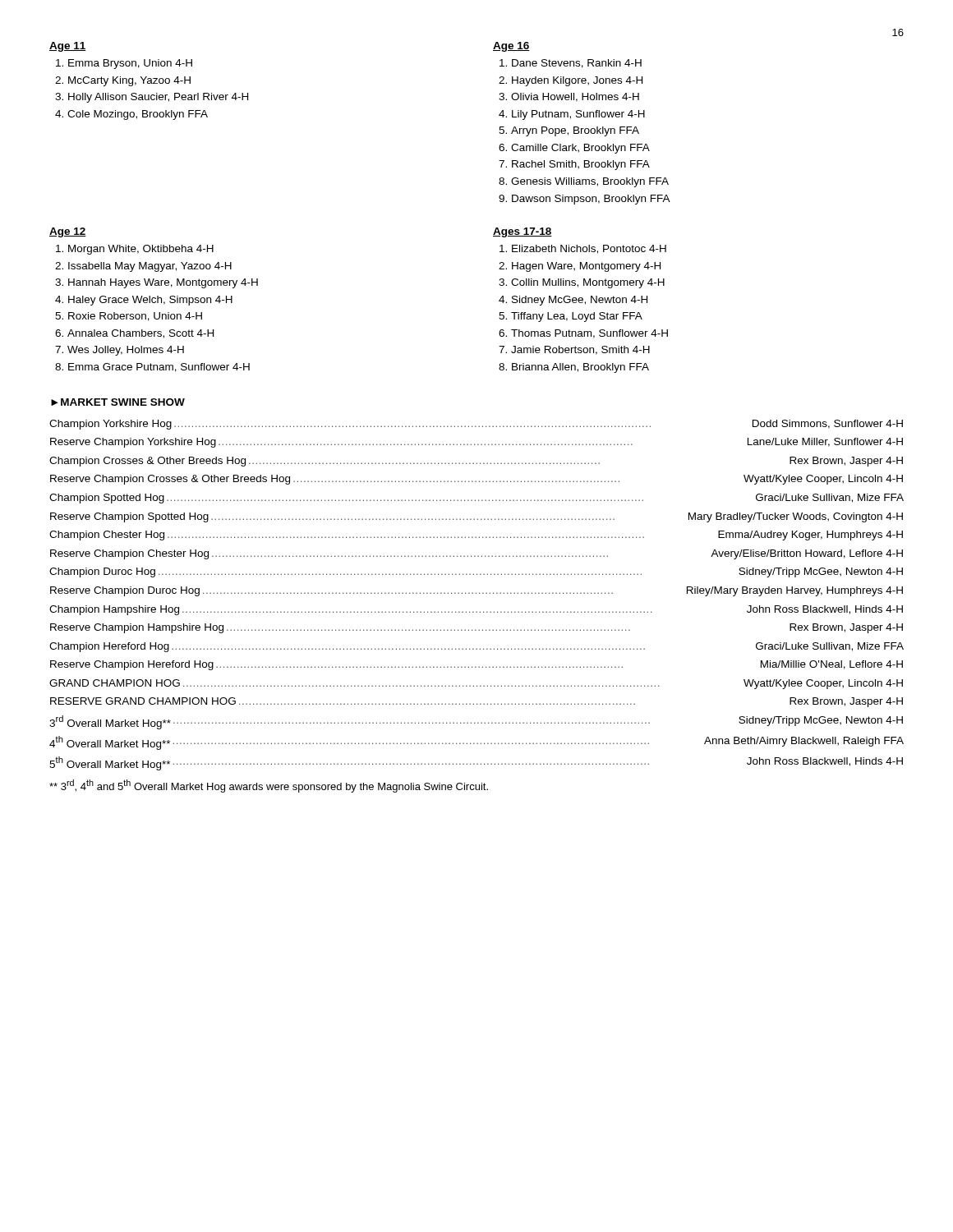Point to the block starting "Arryn Pope, Brooklyn FFA"

(575, 130)
